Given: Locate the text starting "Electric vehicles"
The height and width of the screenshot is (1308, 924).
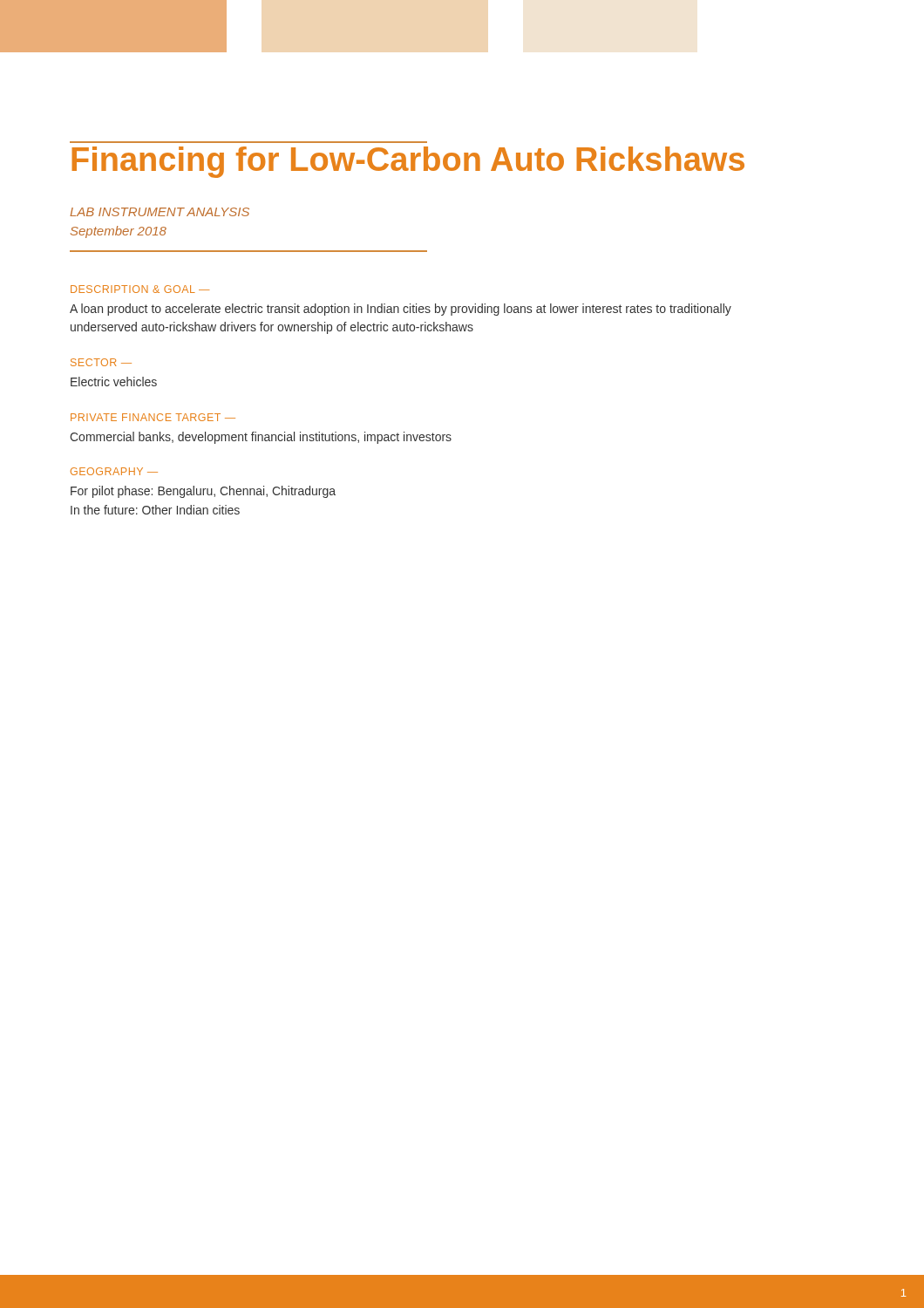Looking at the screenshot, I should [114, 382].
